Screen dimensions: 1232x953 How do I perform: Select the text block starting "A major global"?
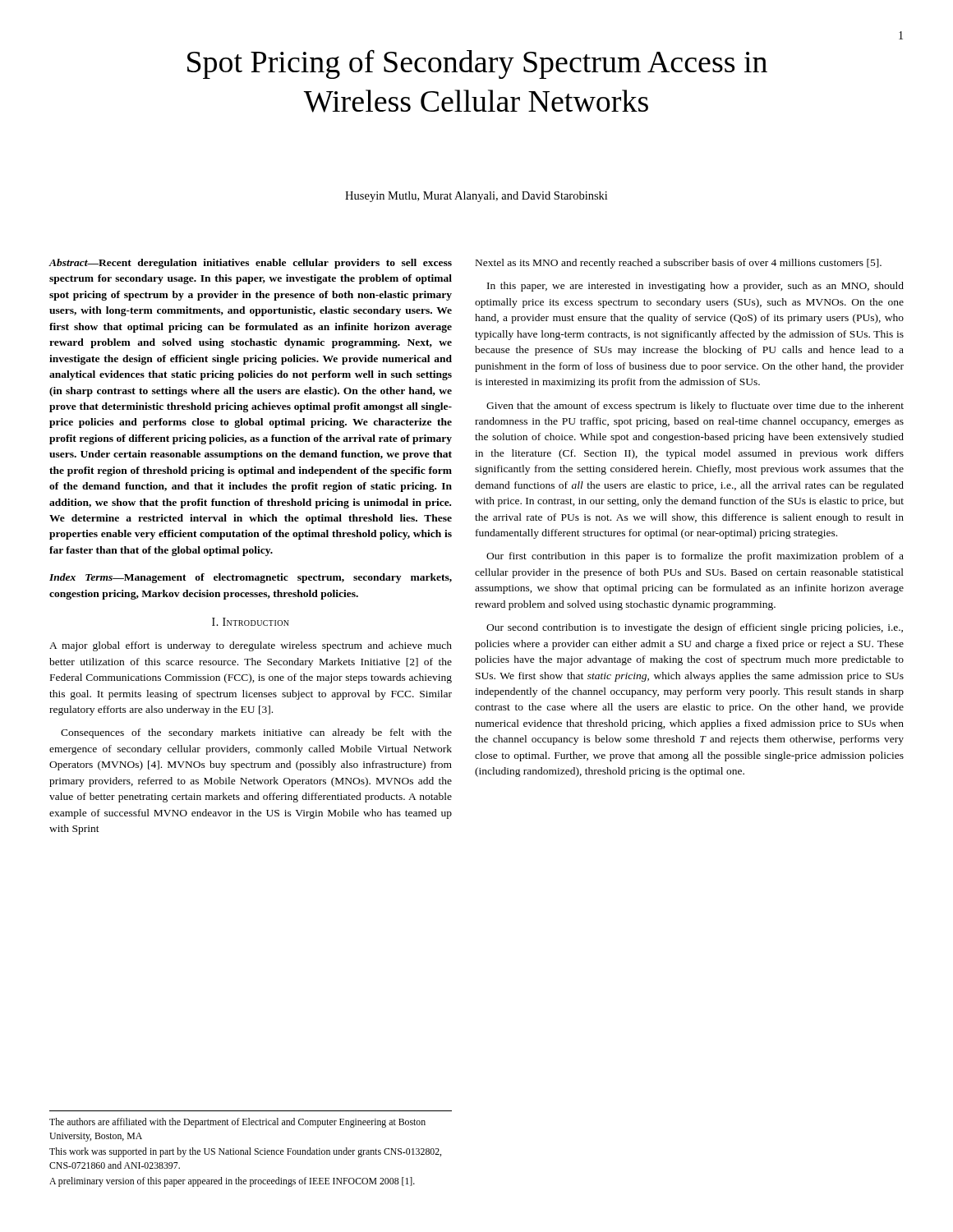[x=251, y=737]
